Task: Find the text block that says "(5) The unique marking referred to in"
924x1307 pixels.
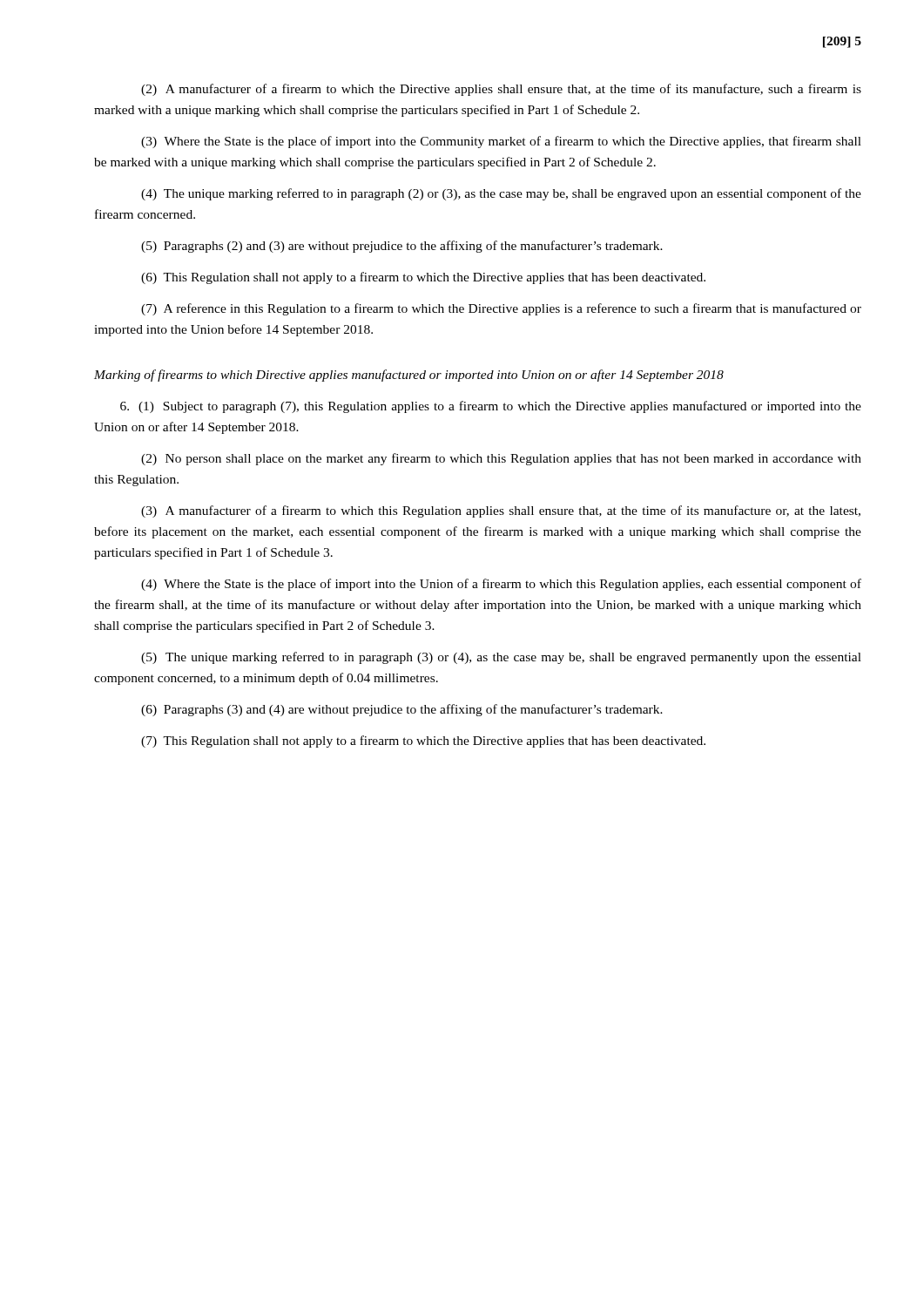Action: click(x=478, y=667)
